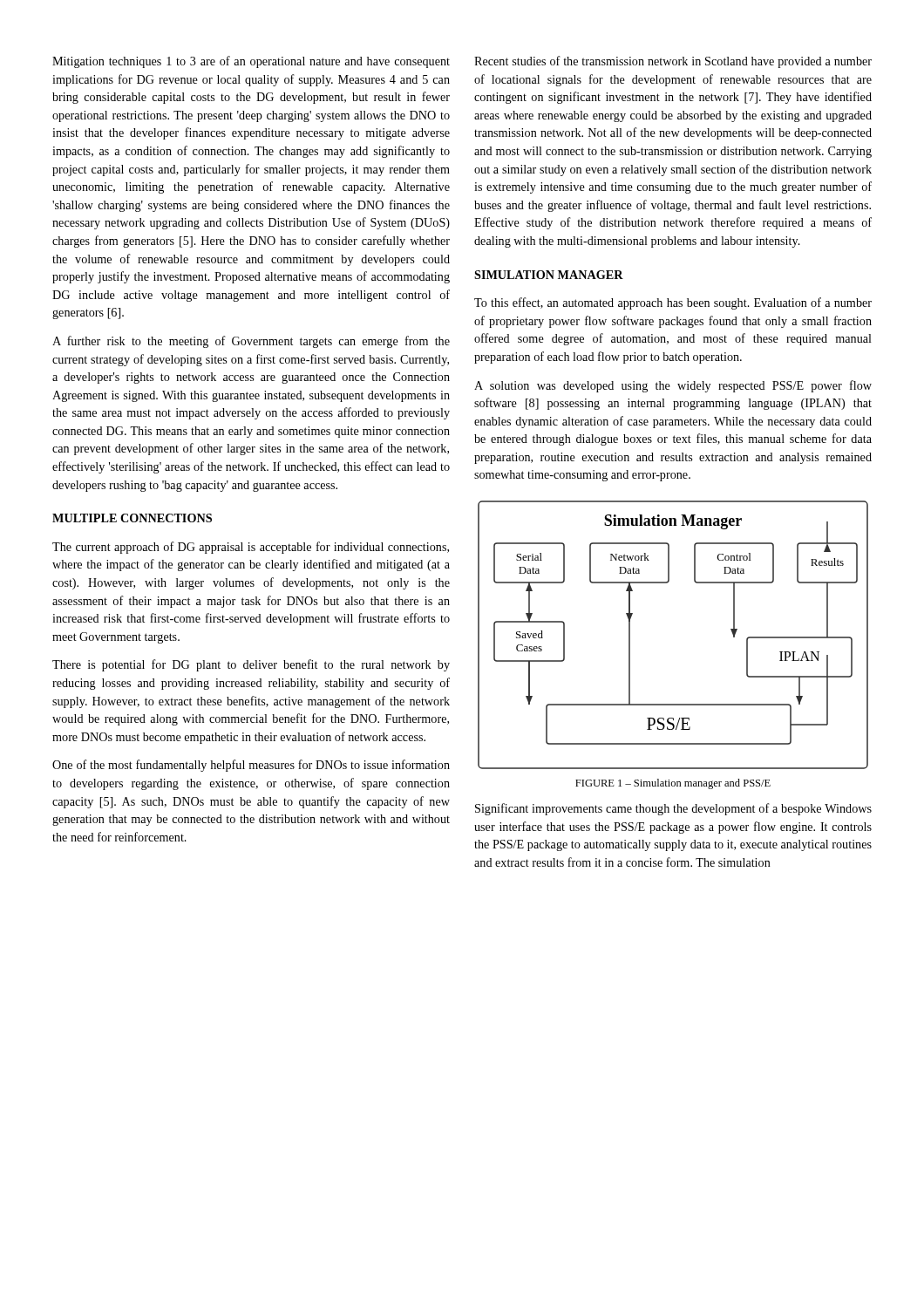Select the element starting "A solution was developed"

click(x=673, y=430)
